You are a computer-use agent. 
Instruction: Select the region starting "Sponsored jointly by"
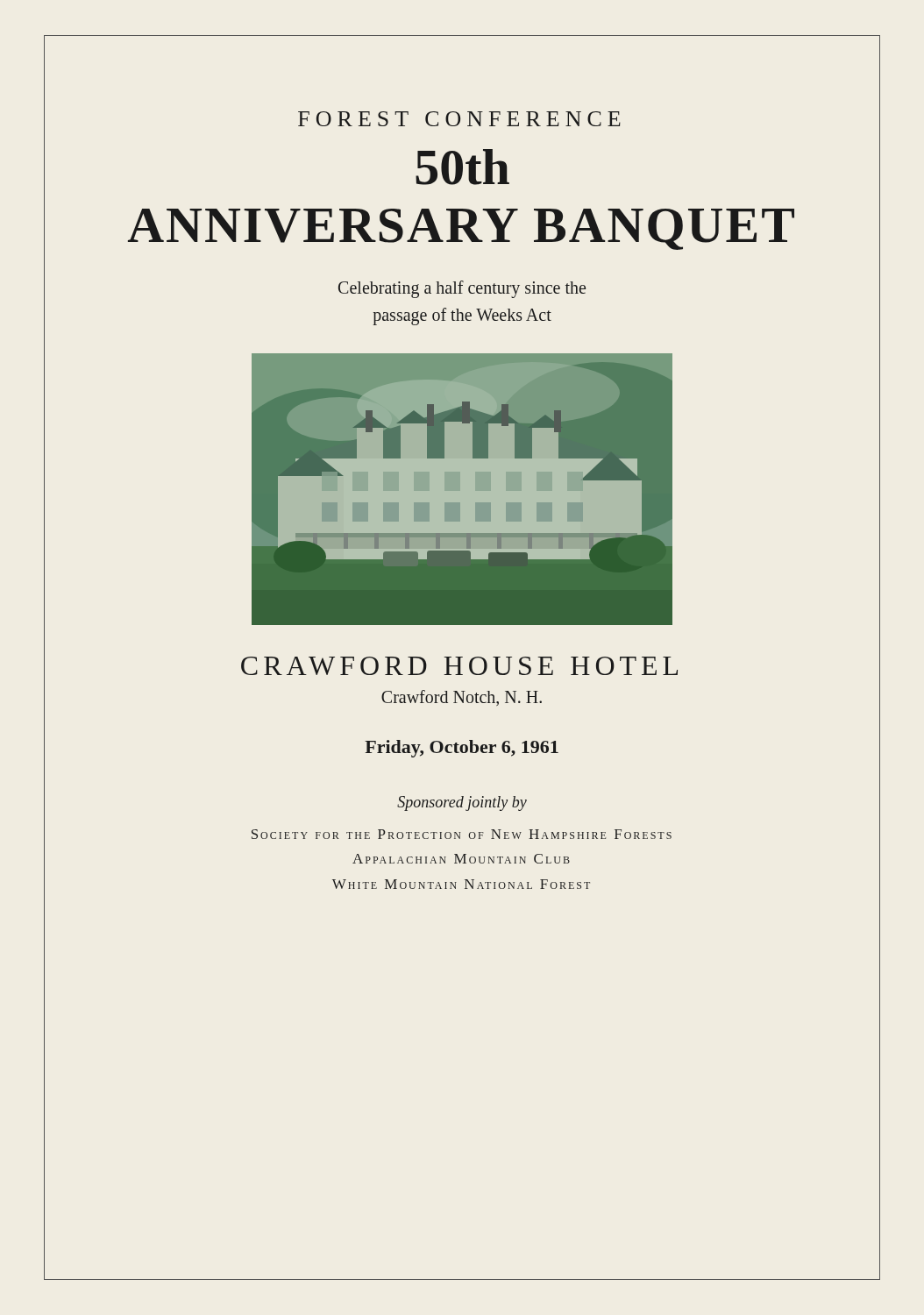462,802
